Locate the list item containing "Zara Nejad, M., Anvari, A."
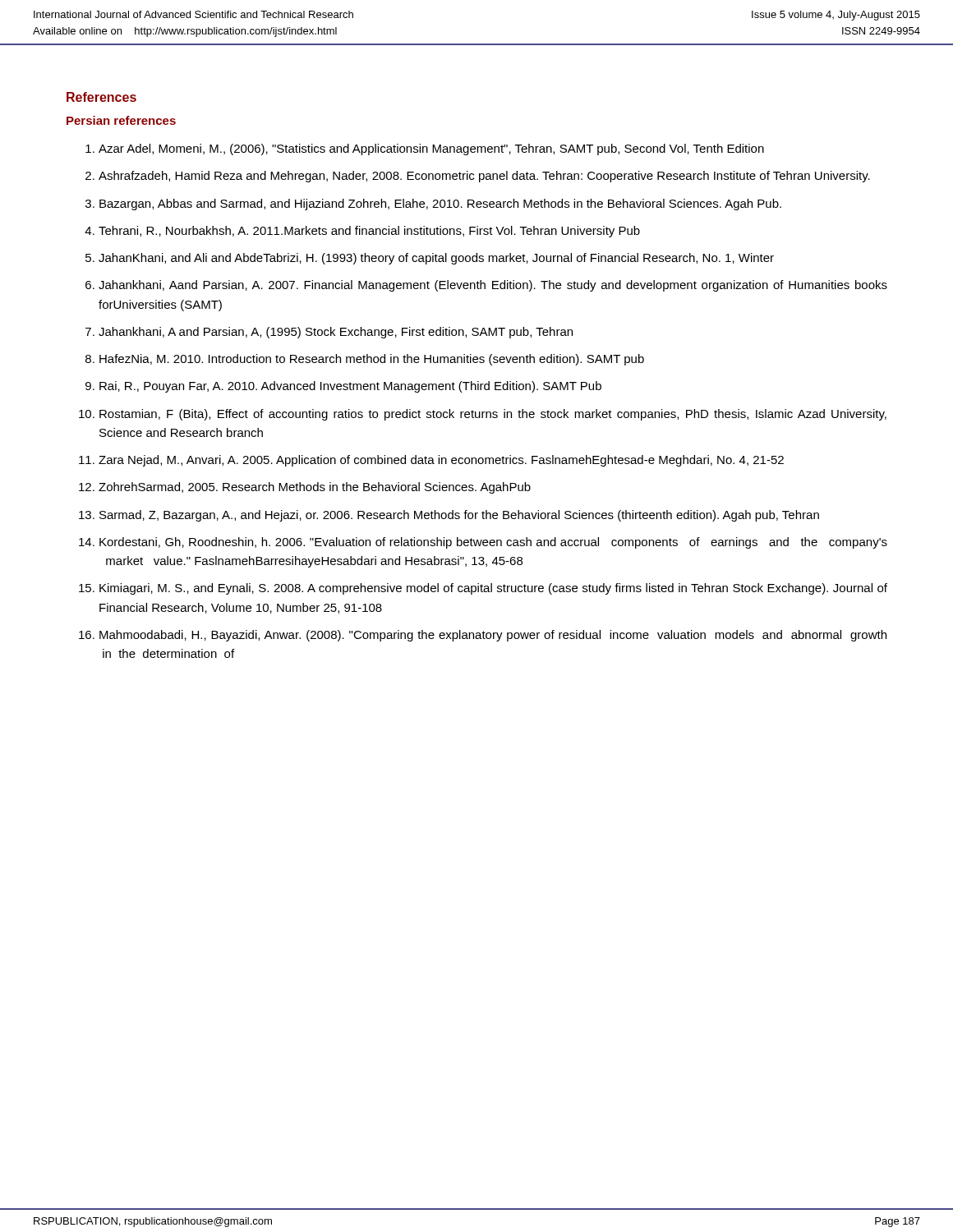Image resolution: width=953 pixels, height=1232 pixels. 441,460
